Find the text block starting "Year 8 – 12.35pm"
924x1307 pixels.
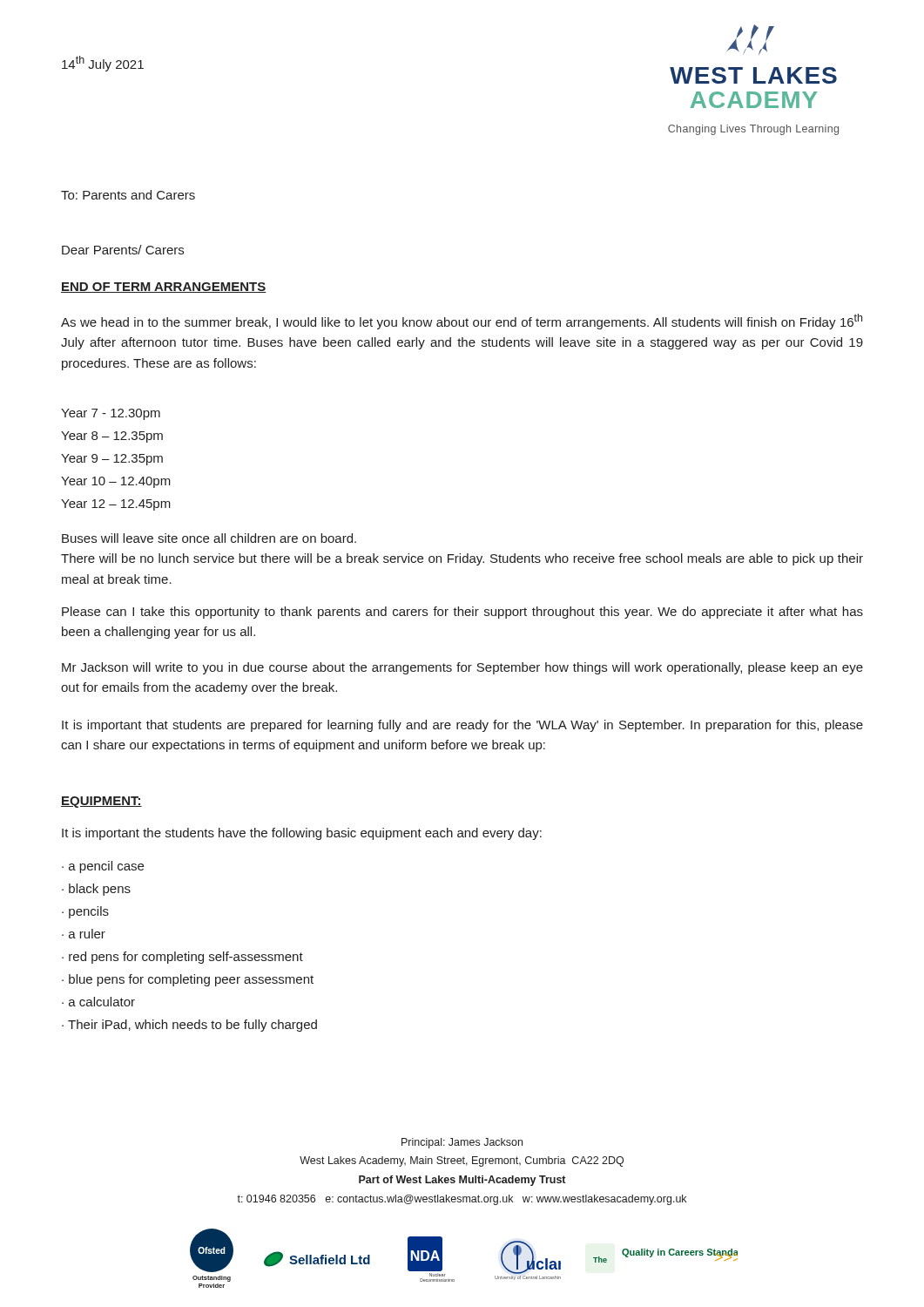(x=112, y=435)
